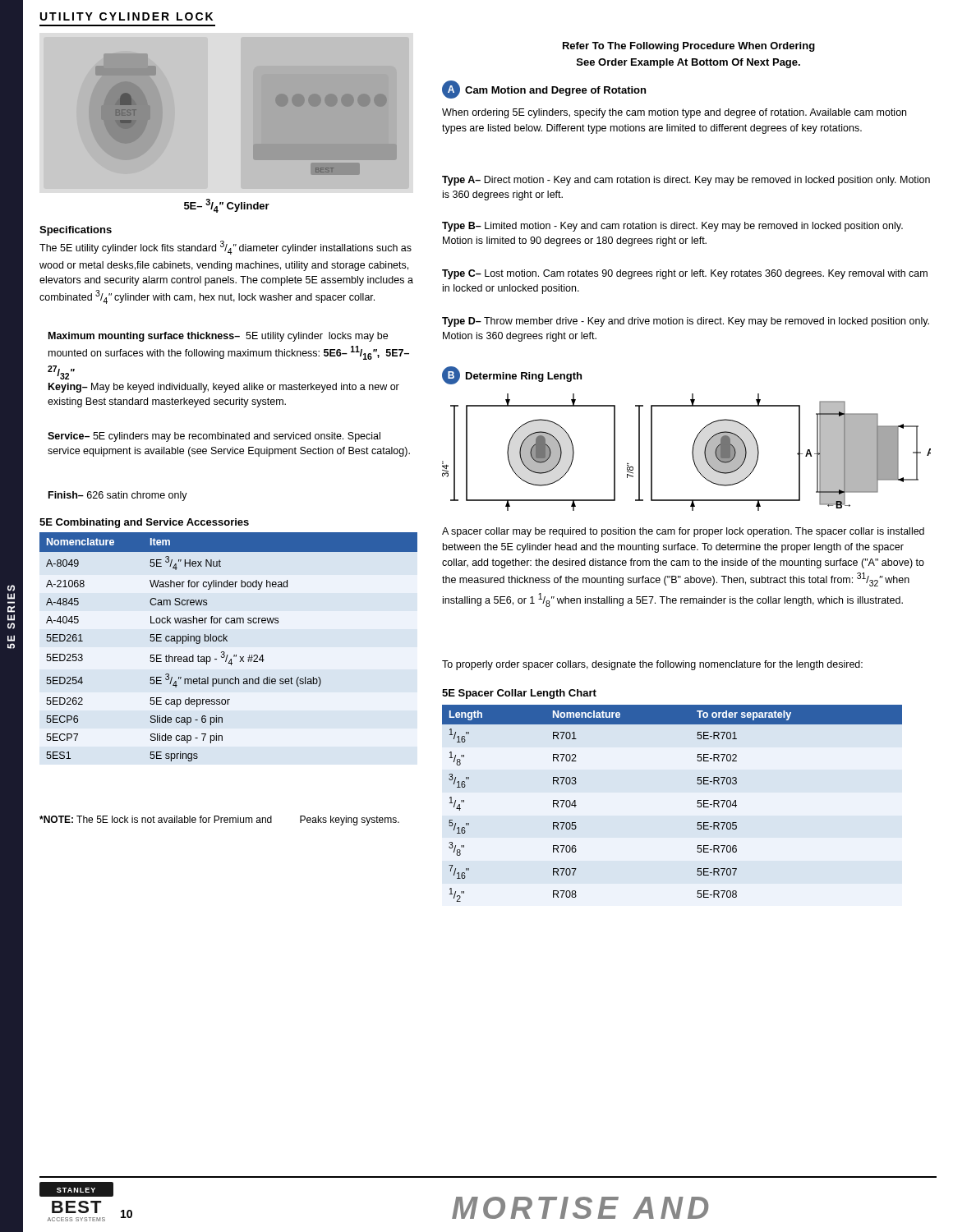Viewport: 953px width, 1232px height.
Task: Locate the section header that says "A Cam Motion and Degree of Rotation"
Action: 544,90
